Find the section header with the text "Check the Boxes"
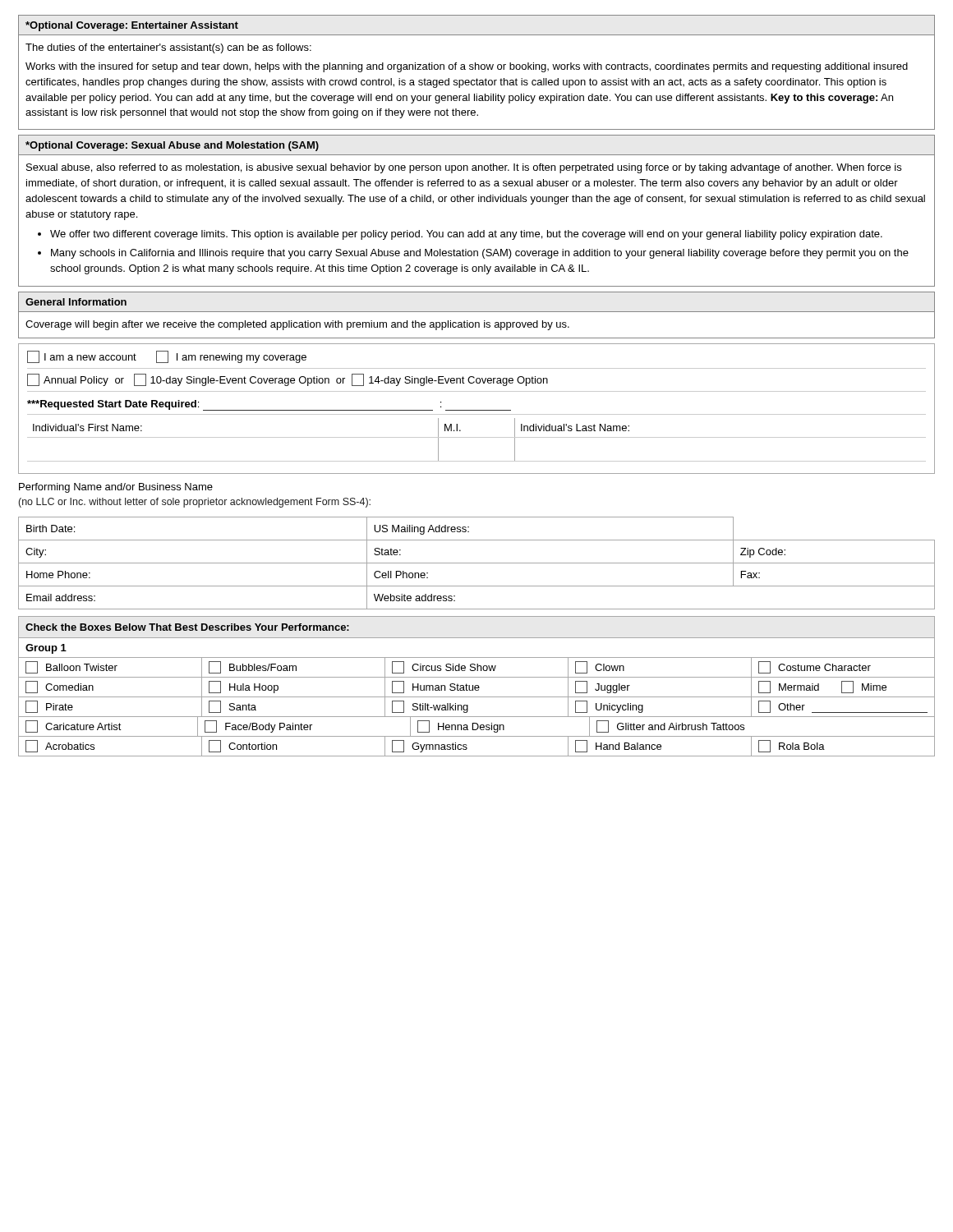The width and height of the screenshot is (953, 1232). click(x=188, y=627)
